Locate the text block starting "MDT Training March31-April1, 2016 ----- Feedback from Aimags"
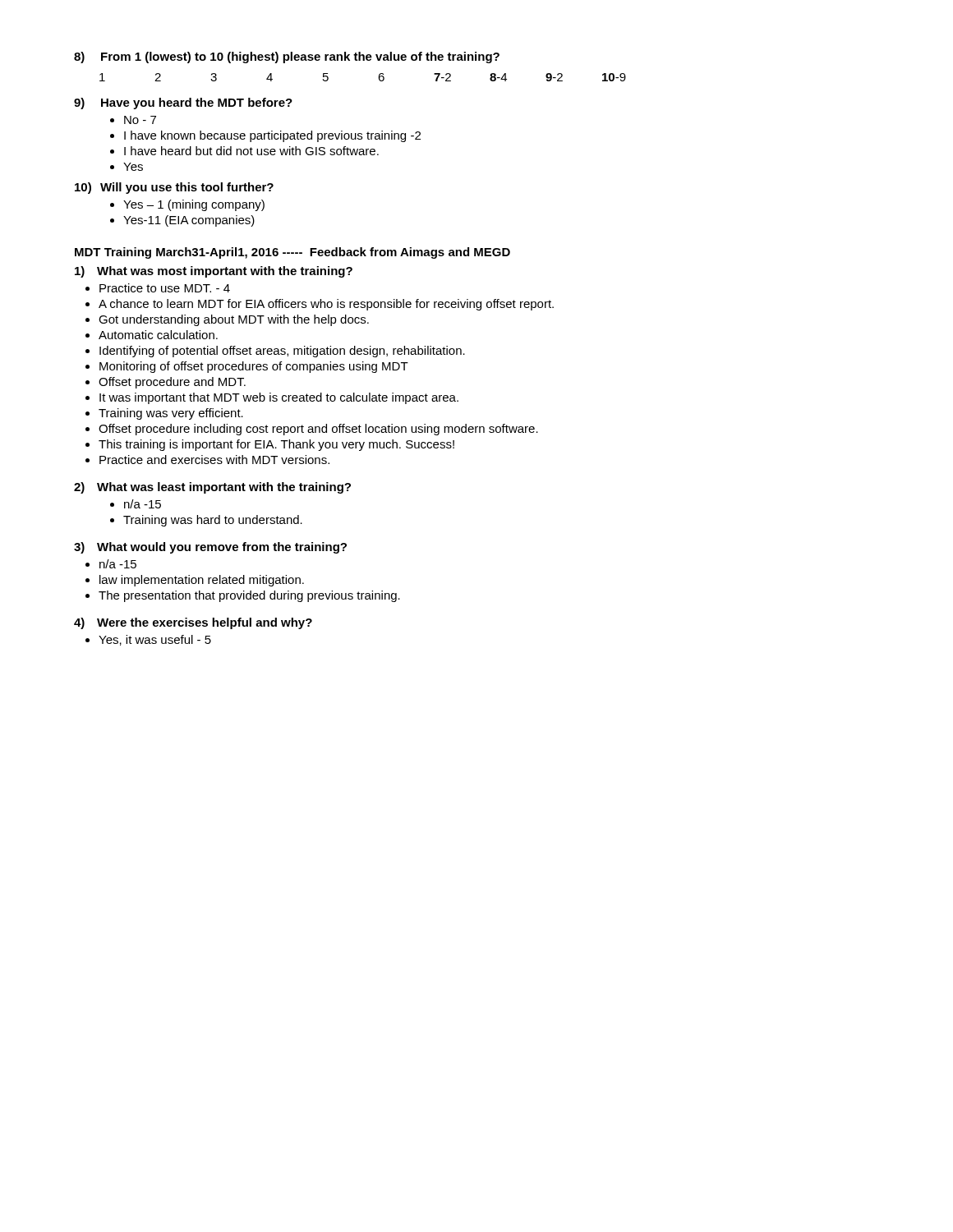 pyautogui.click(x=292, y=252)
